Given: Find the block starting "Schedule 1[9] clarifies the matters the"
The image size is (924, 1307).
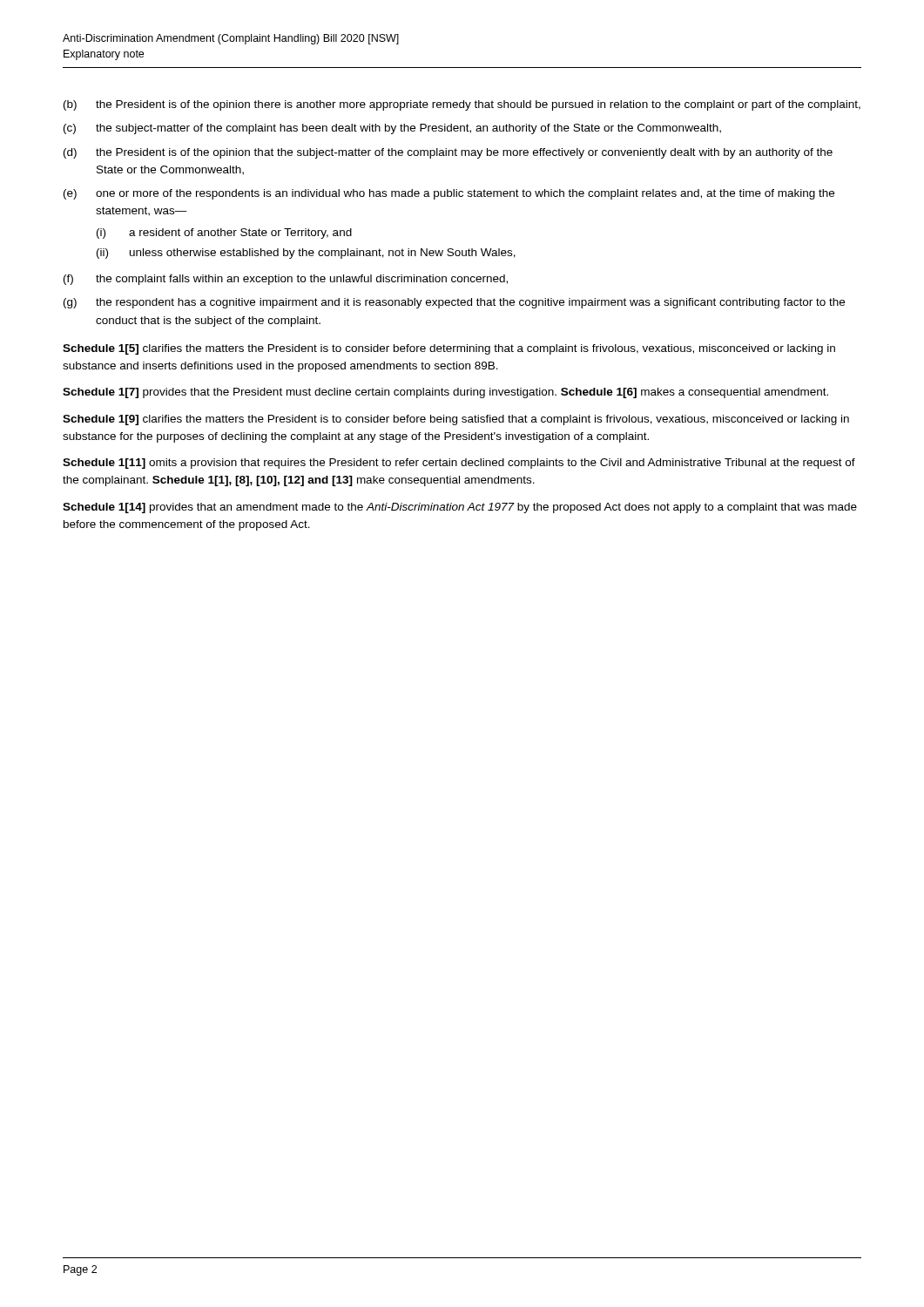Looking at the screenshot, I should [456, 427].
